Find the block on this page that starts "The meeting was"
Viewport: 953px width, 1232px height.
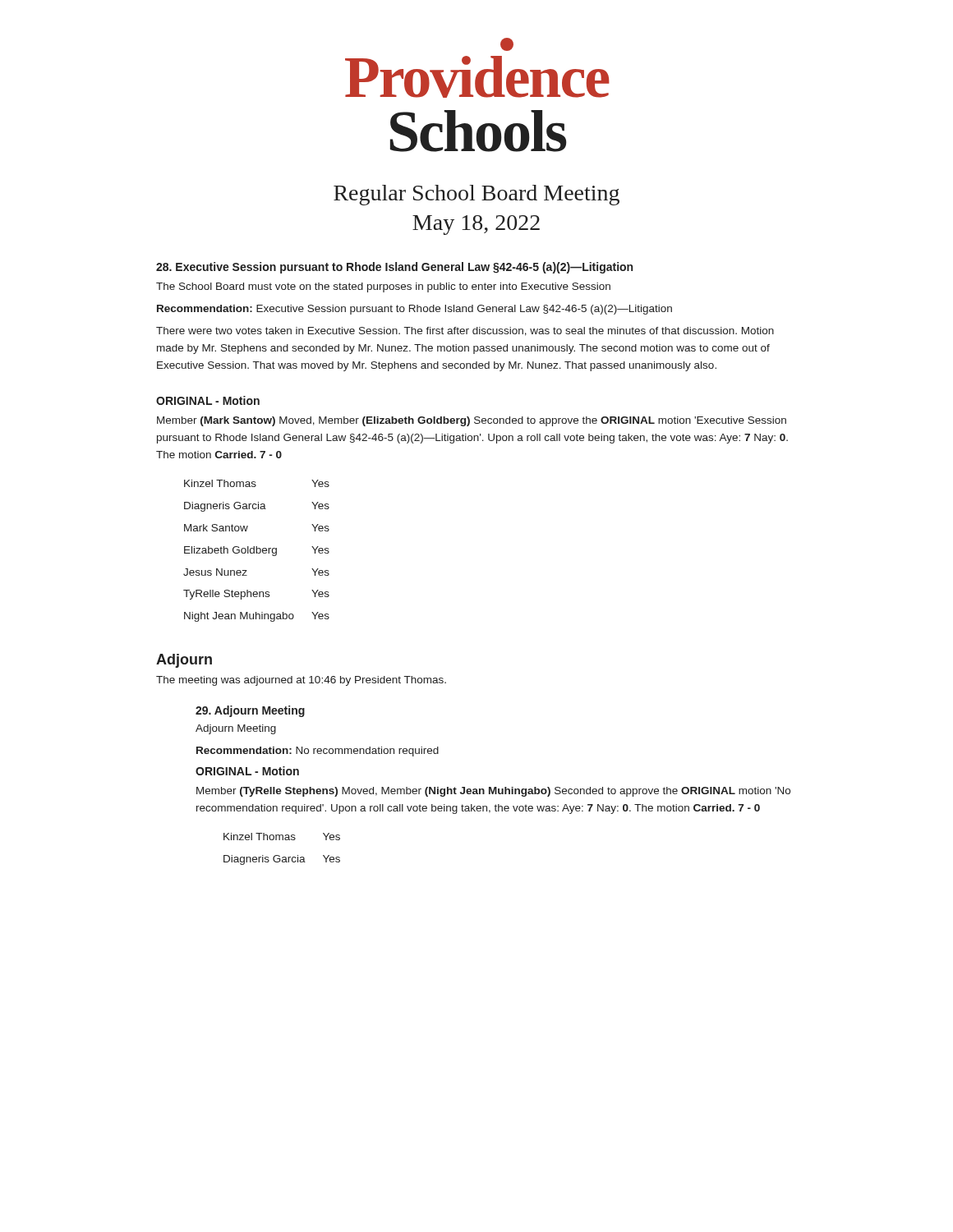pos(301,680)
